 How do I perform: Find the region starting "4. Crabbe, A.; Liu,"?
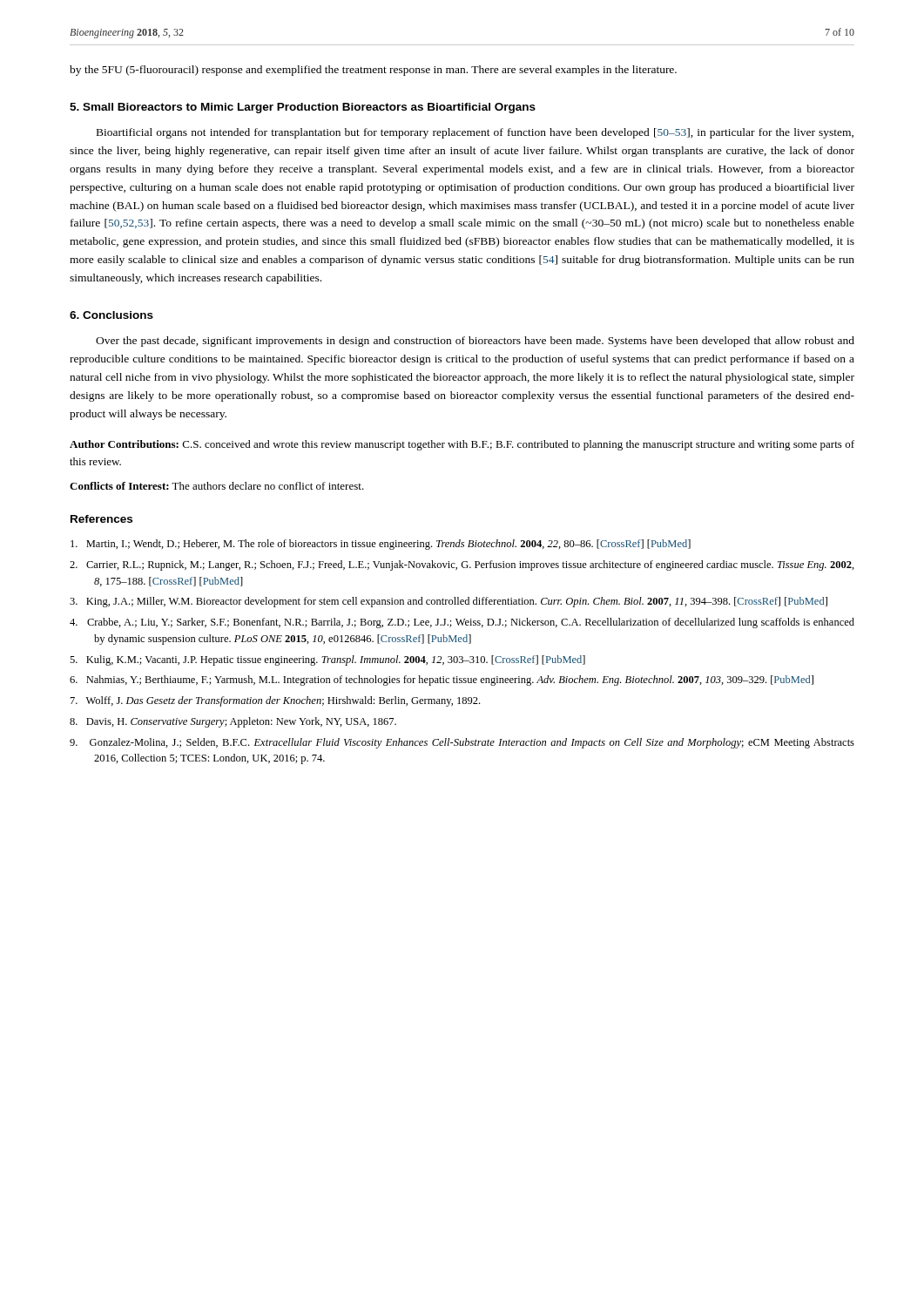[x=462, y=630]
